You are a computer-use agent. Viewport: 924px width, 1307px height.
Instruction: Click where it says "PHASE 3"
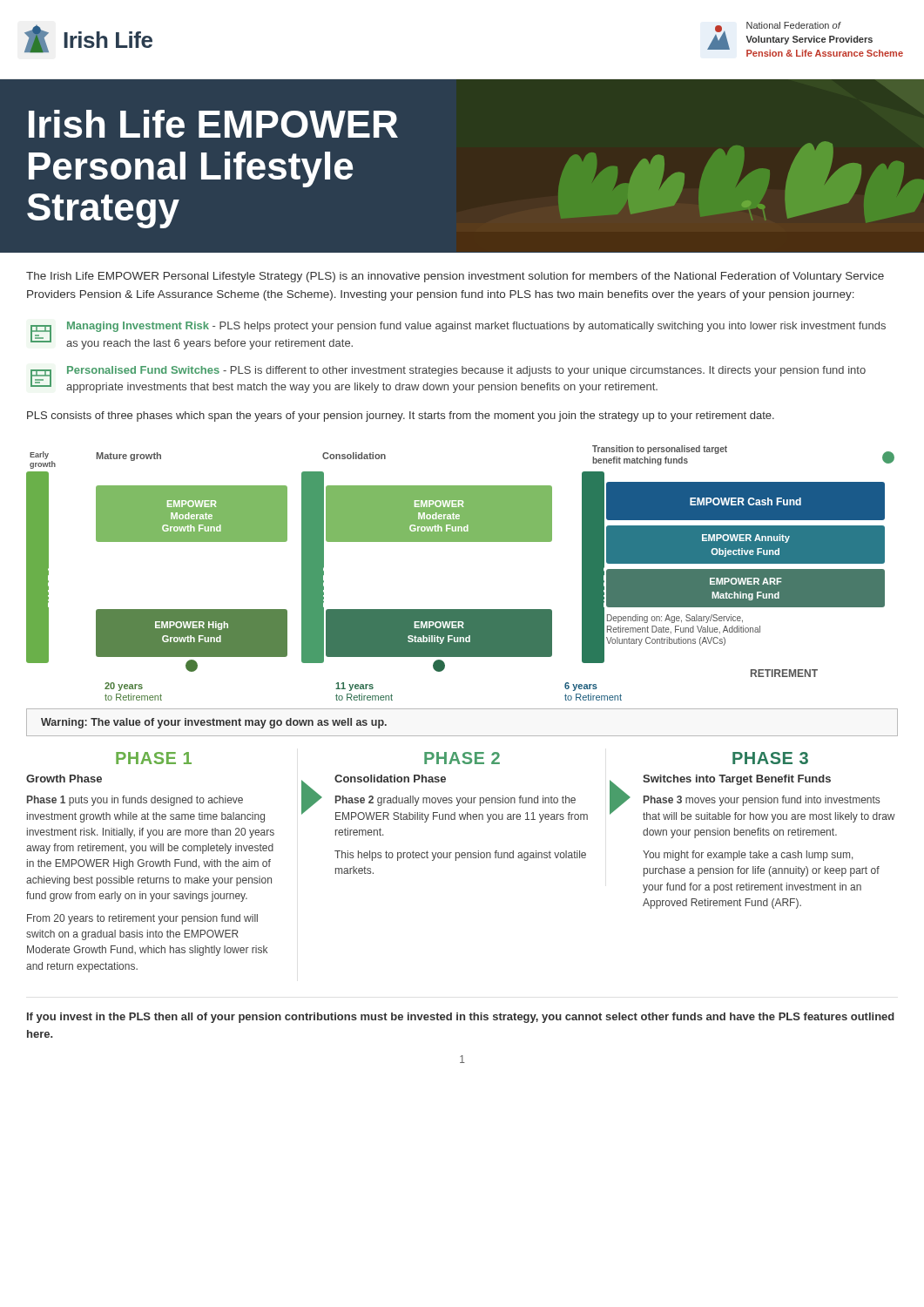point(770,758)
